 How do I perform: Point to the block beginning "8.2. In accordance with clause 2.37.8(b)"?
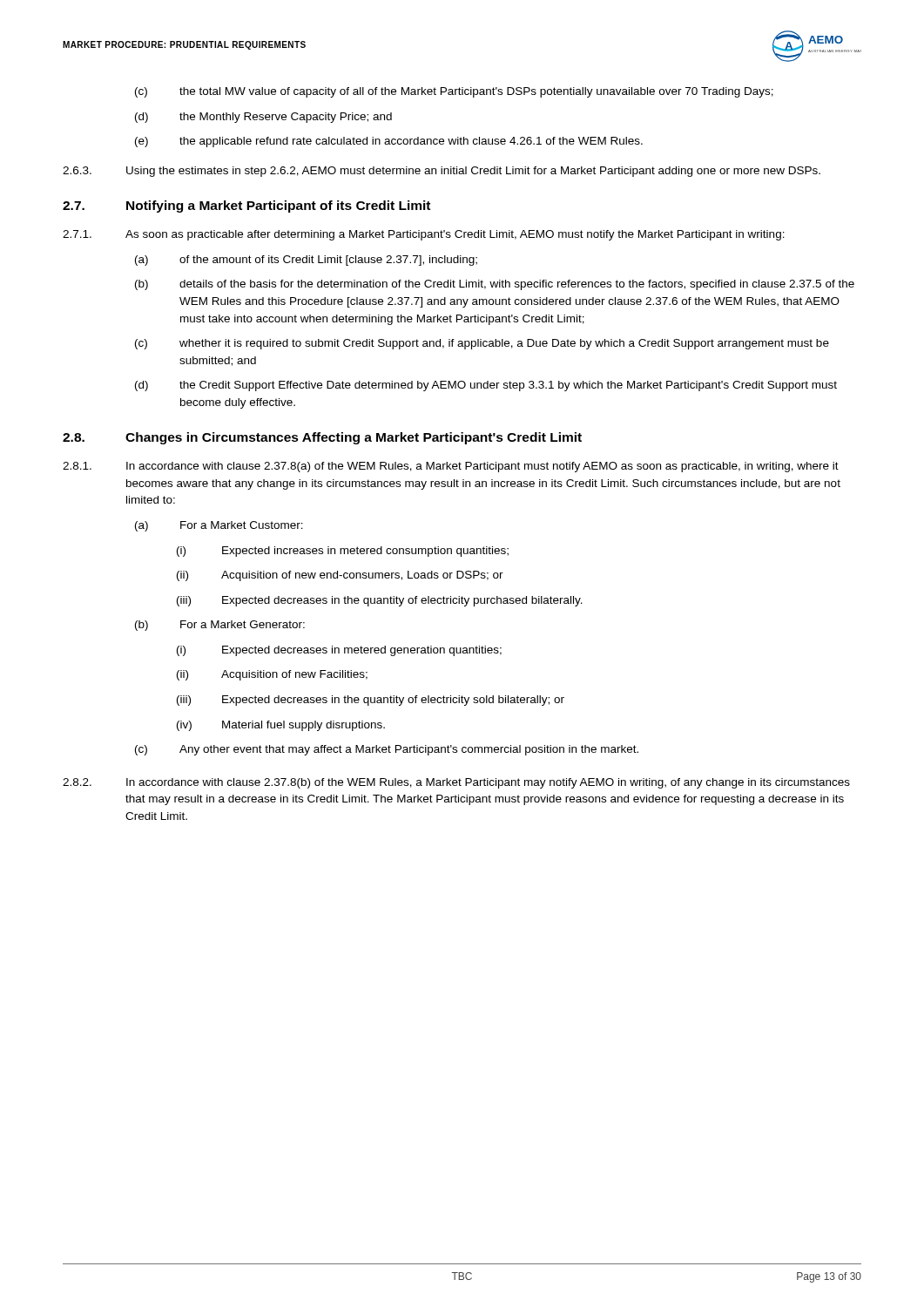462,799
